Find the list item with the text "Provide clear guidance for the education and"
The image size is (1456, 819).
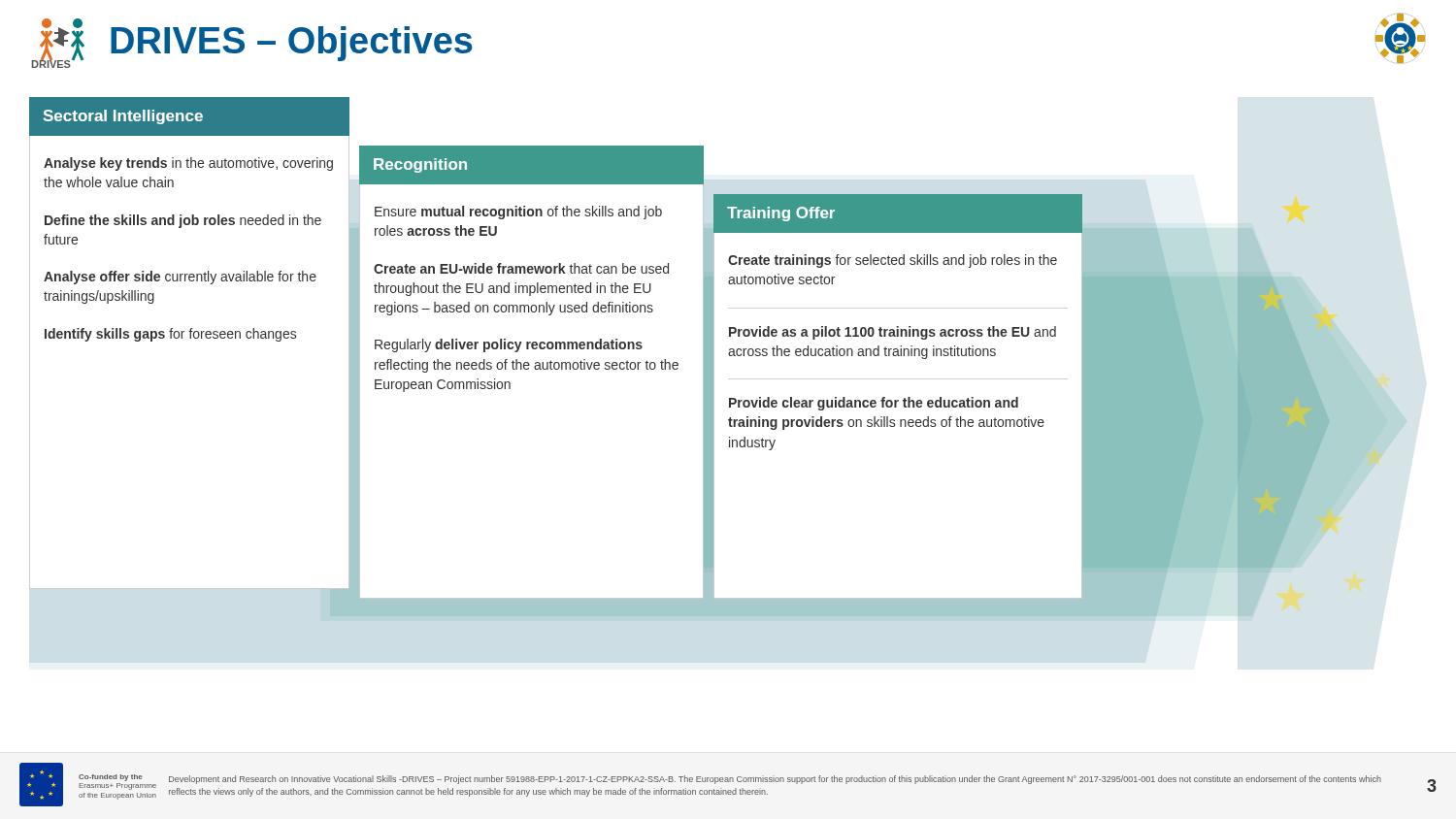click(886, 423)
